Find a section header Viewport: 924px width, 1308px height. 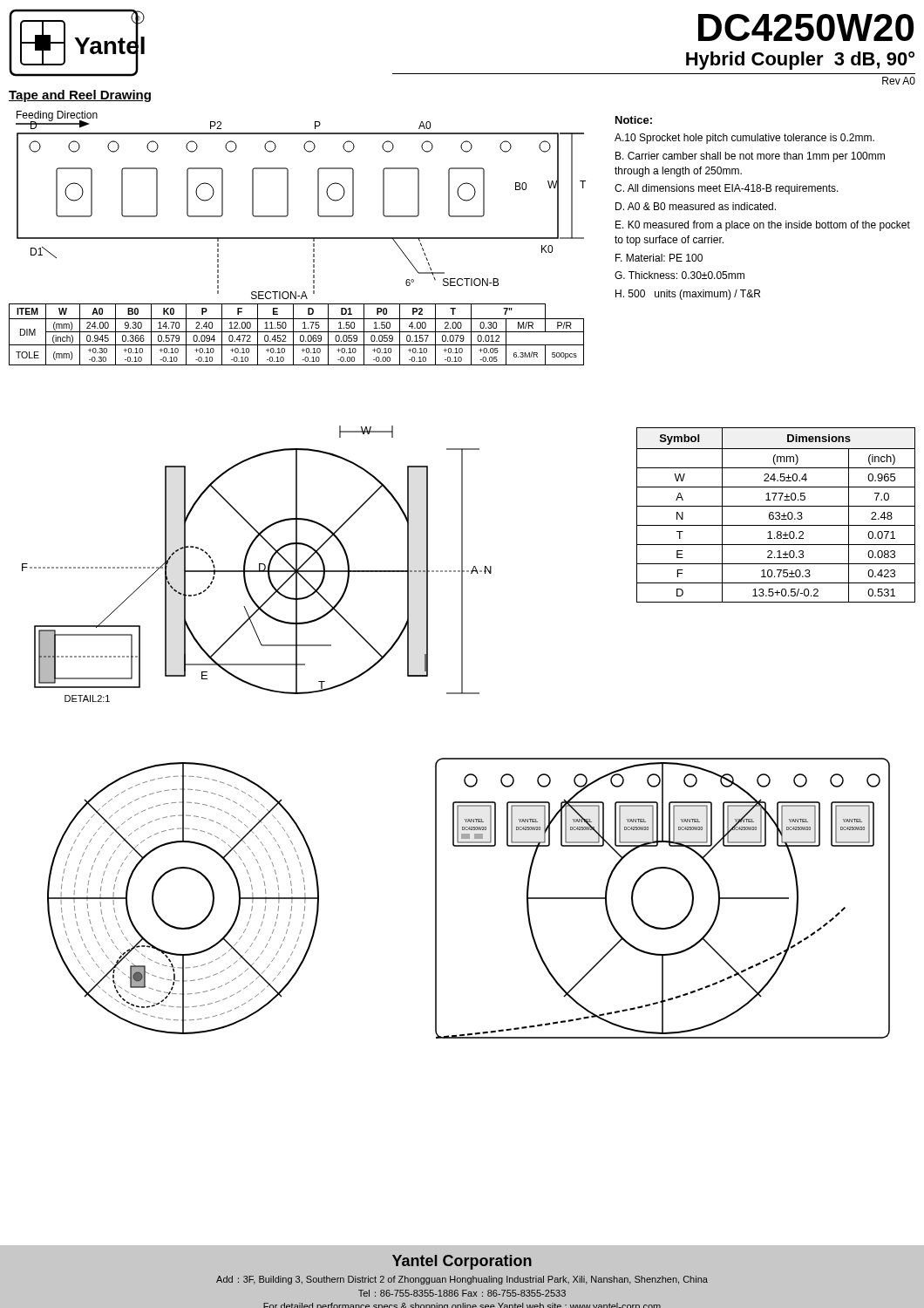point(80,95)
